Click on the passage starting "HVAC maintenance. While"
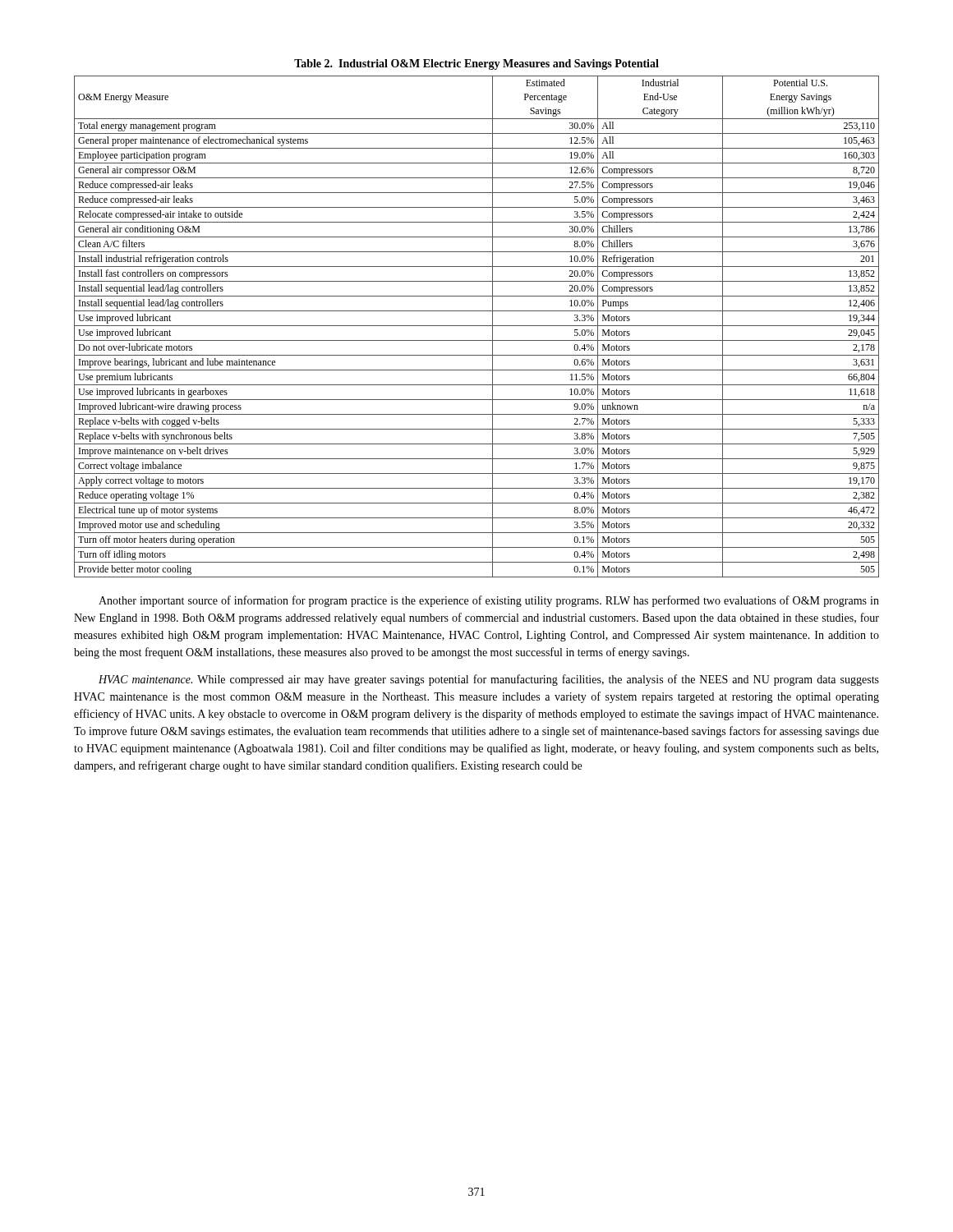Screen dimensions: 1232x953 point(476,723)
